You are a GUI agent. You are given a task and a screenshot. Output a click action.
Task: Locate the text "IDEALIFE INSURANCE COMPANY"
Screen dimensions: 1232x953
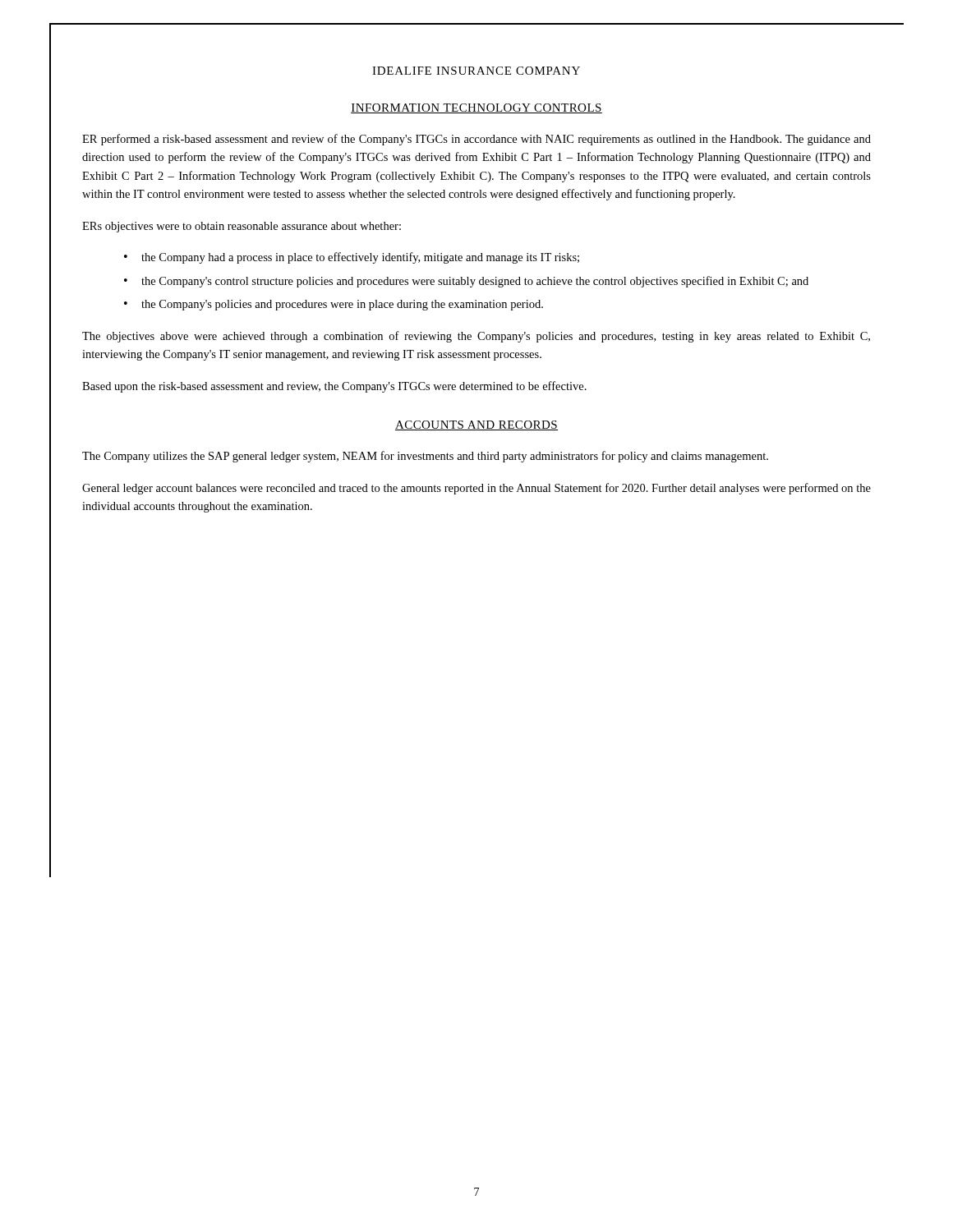coord(476,71)
